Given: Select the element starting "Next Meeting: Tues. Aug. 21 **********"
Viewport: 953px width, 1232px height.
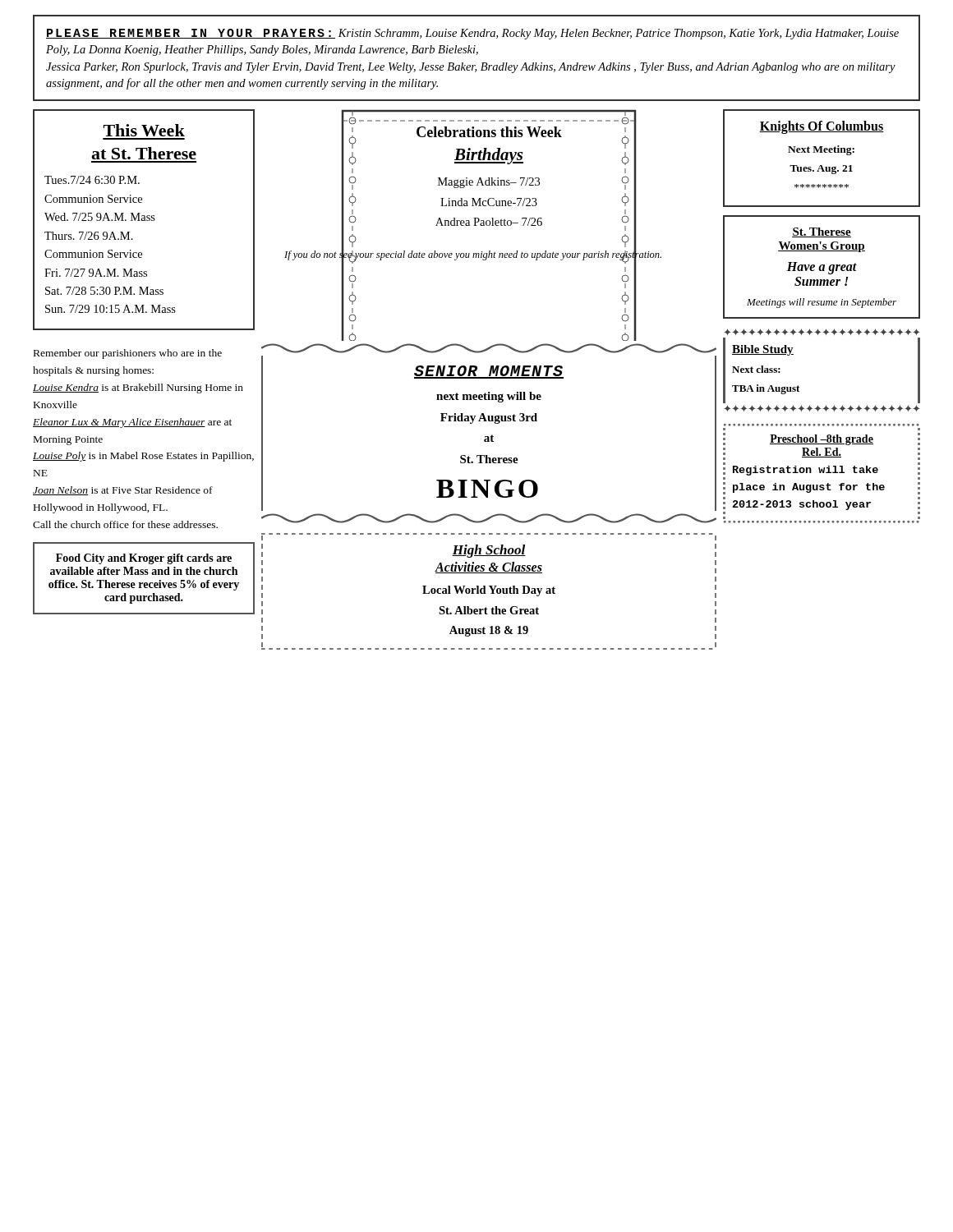Looking at the screenshot, I should [822, 168].
